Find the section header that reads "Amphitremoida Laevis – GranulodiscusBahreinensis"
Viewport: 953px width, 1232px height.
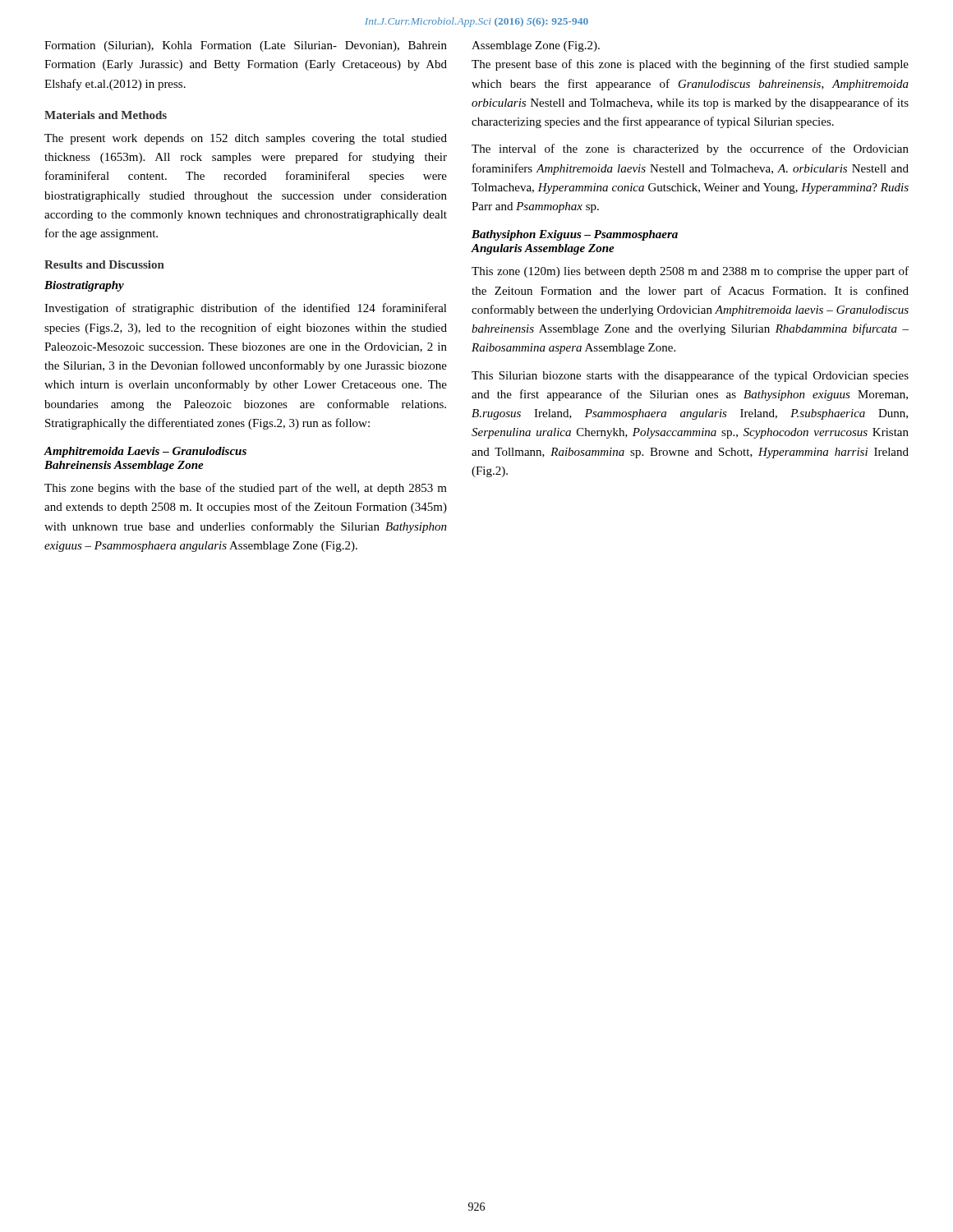coord(146,458)
